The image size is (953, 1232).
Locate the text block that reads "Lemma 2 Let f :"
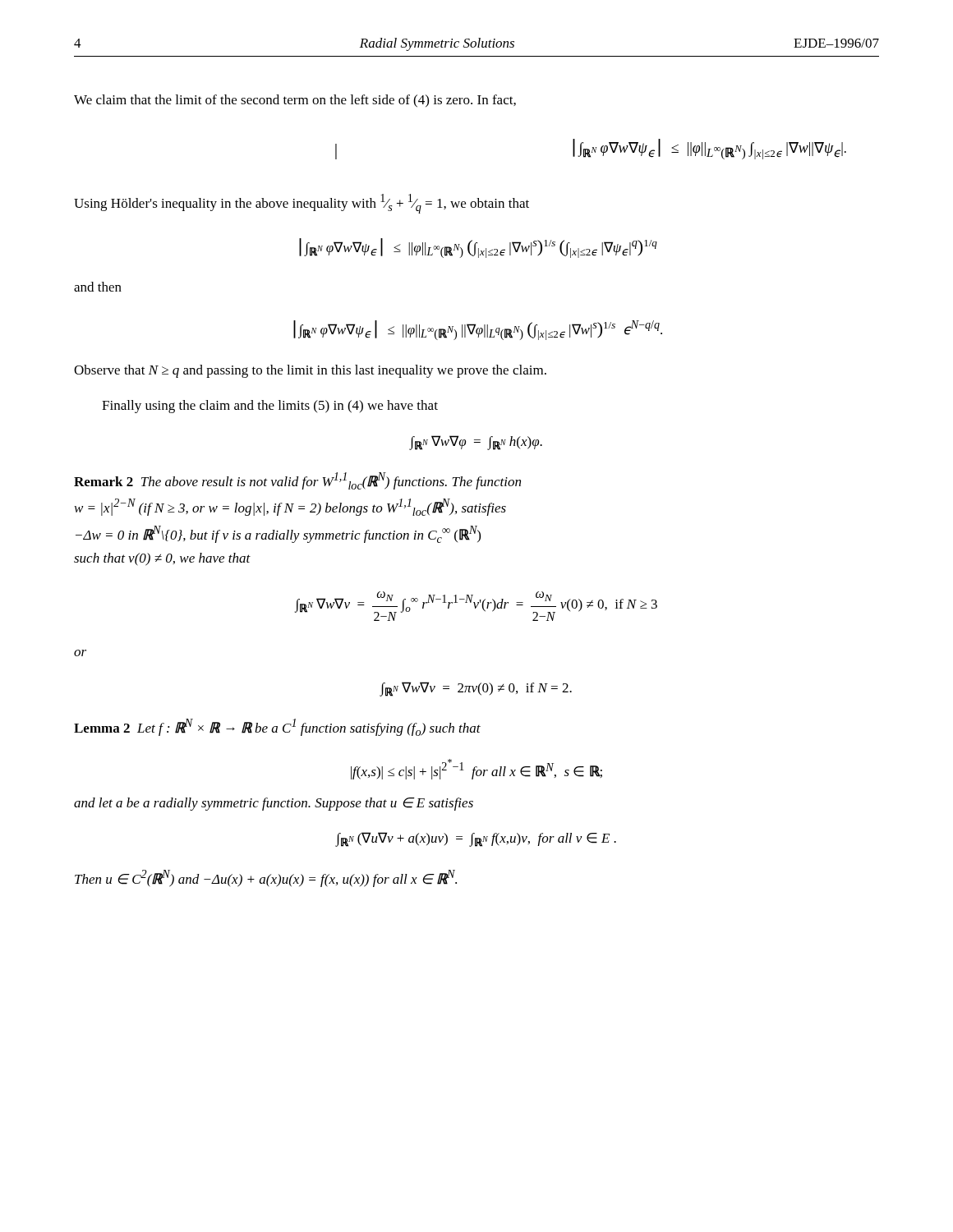pos(277,728)
